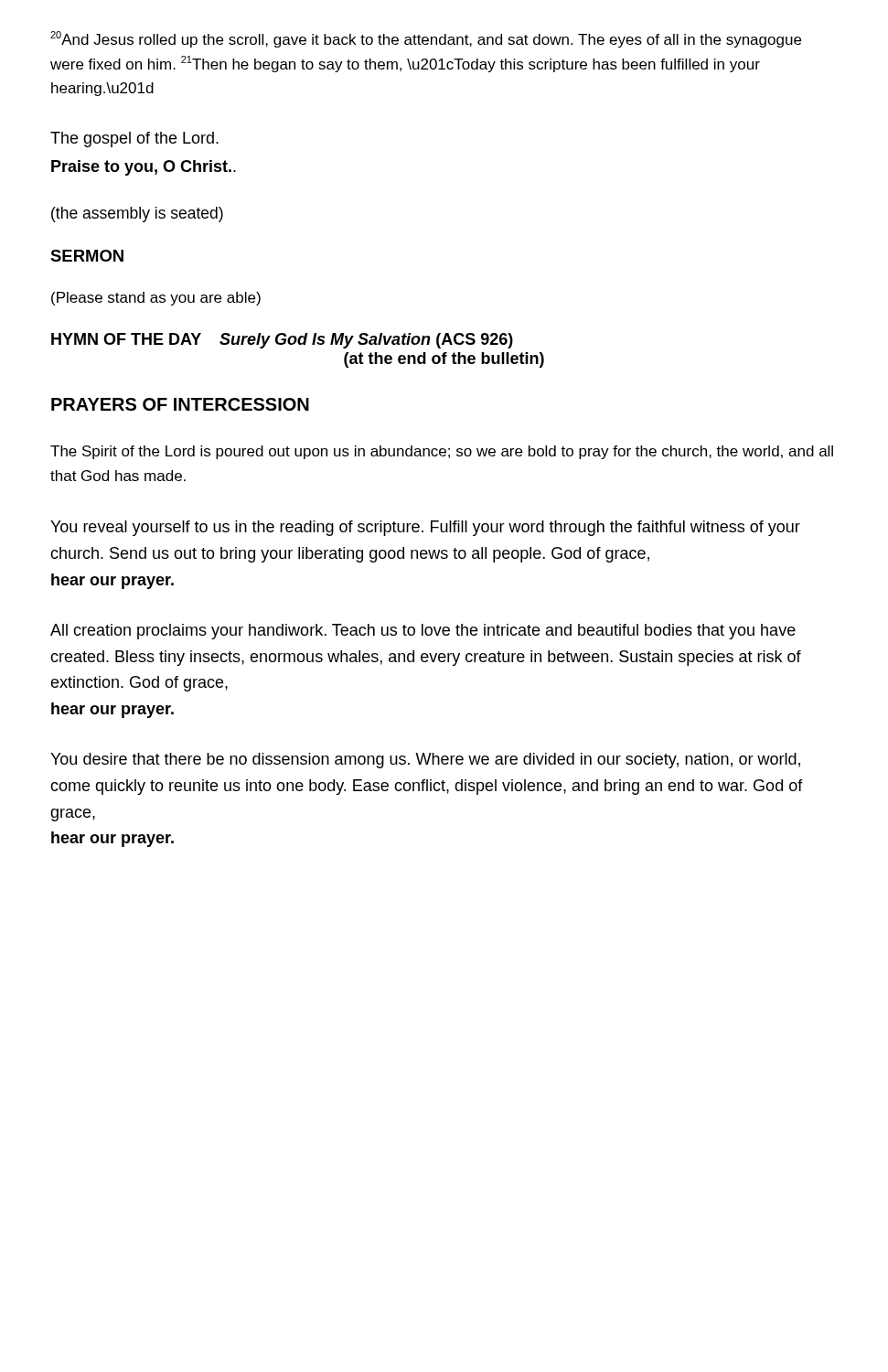Image resolution: width=888 pixels, height=1372 pixels.
Task: Navigate to the text block starting "The gospel of the Lord. Praise to you,"
Action: coord(144,152)
